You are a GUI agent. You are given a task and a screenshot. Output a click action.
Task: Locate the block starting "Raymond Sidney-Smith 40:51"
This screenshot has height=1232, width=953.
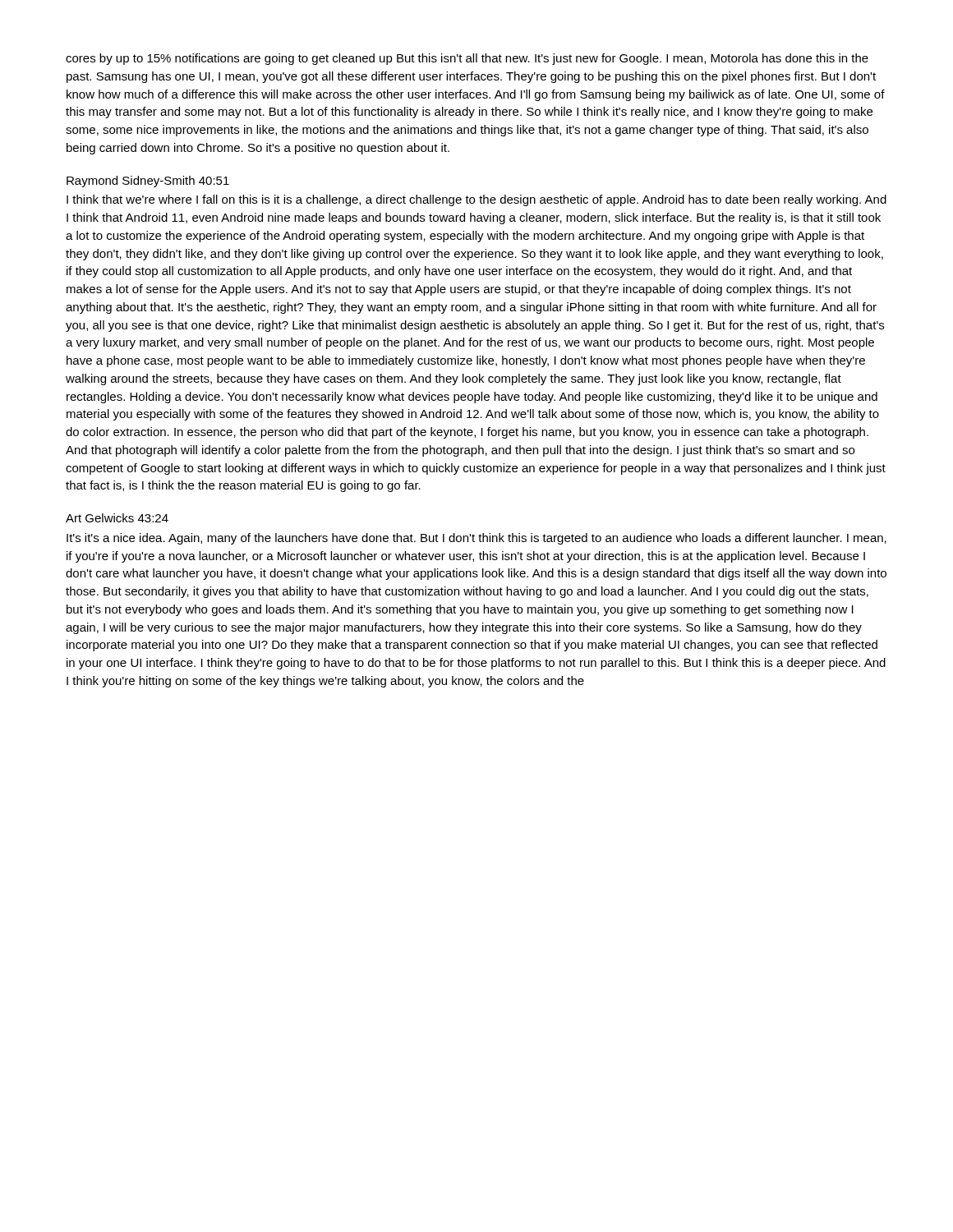[x=148, y=180]
